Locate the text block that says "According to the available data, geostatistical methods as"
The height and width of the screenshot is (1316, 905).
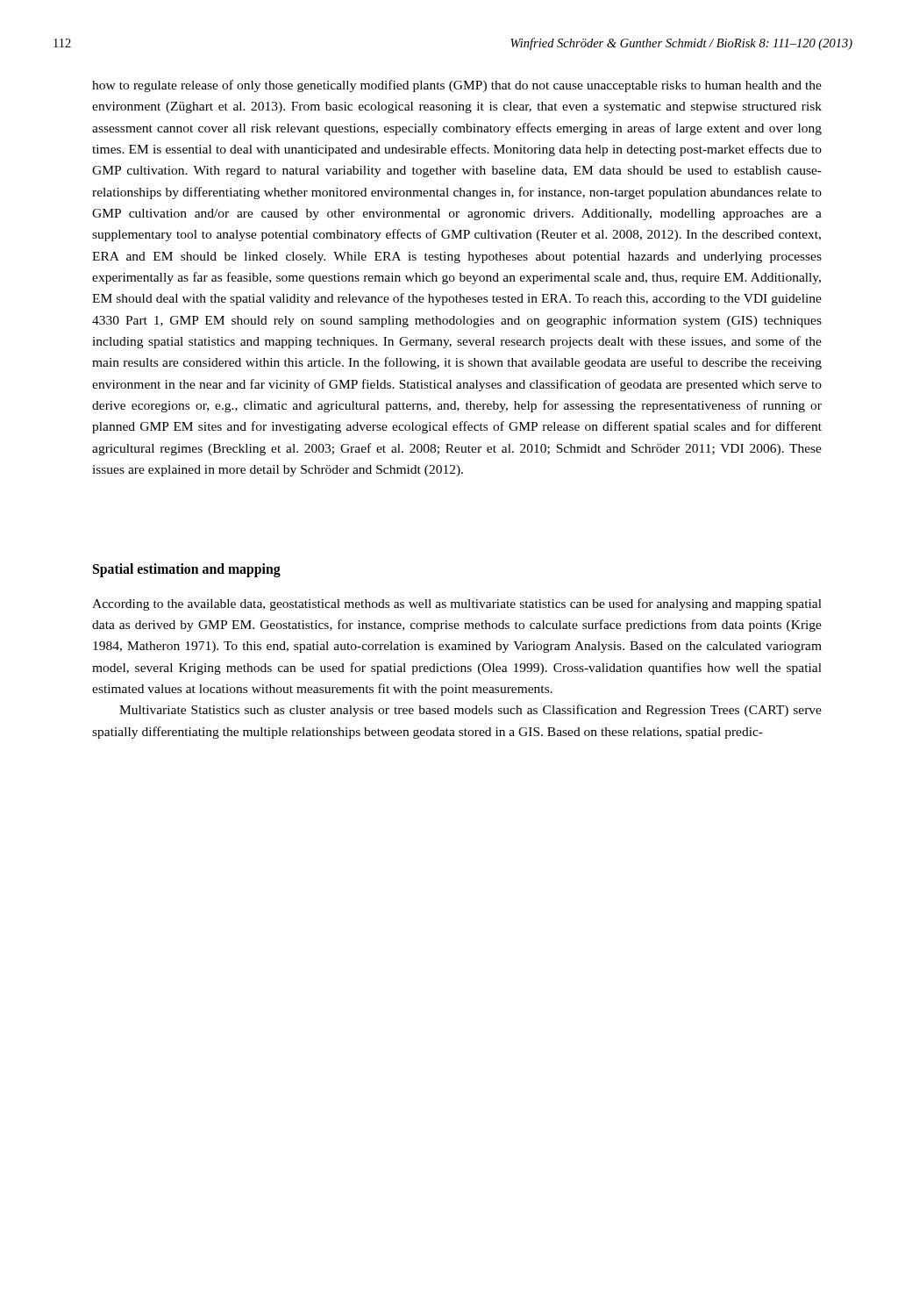click(457, 646)
